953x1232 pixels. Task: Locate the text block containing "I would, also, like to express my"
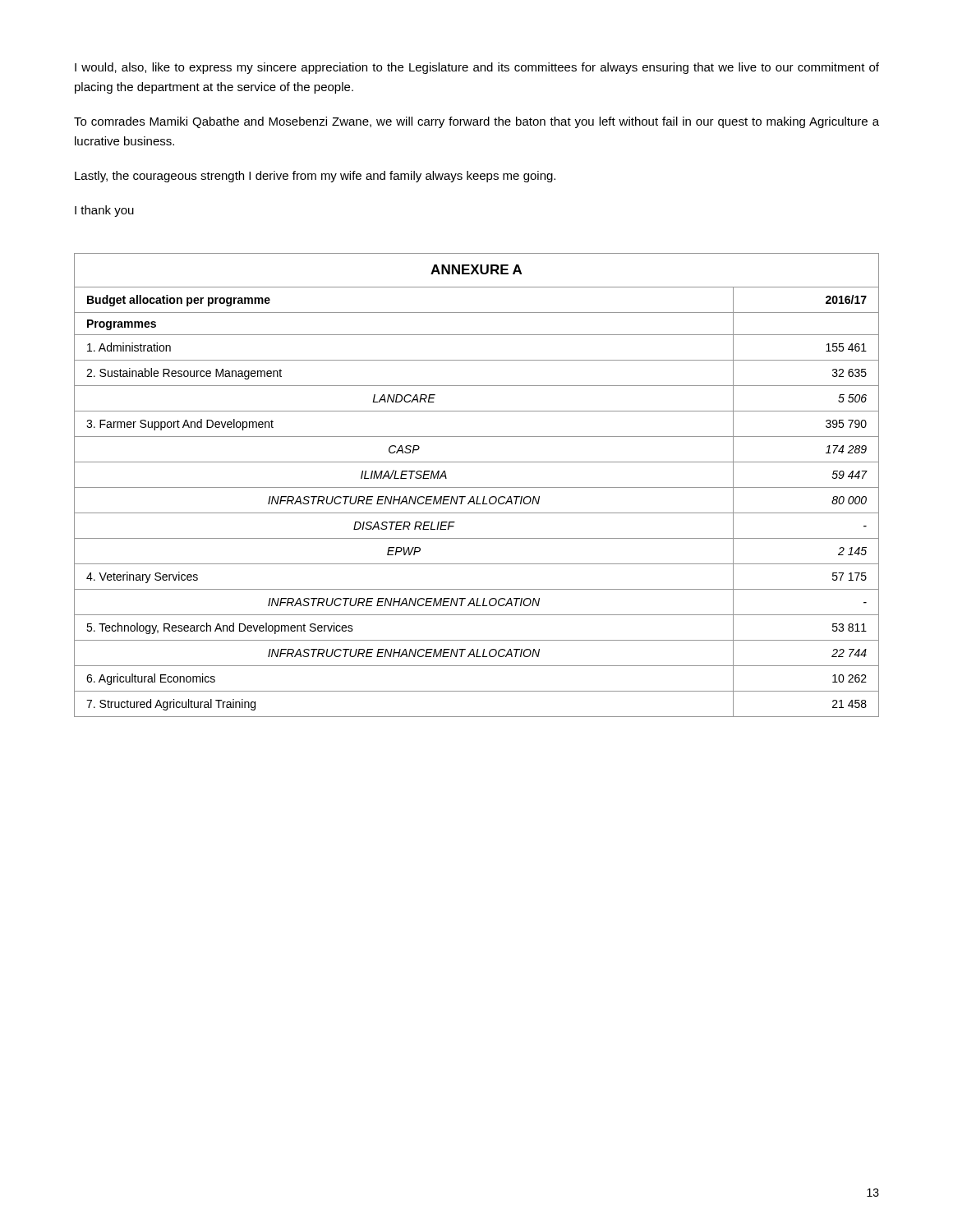click(476, 77)
